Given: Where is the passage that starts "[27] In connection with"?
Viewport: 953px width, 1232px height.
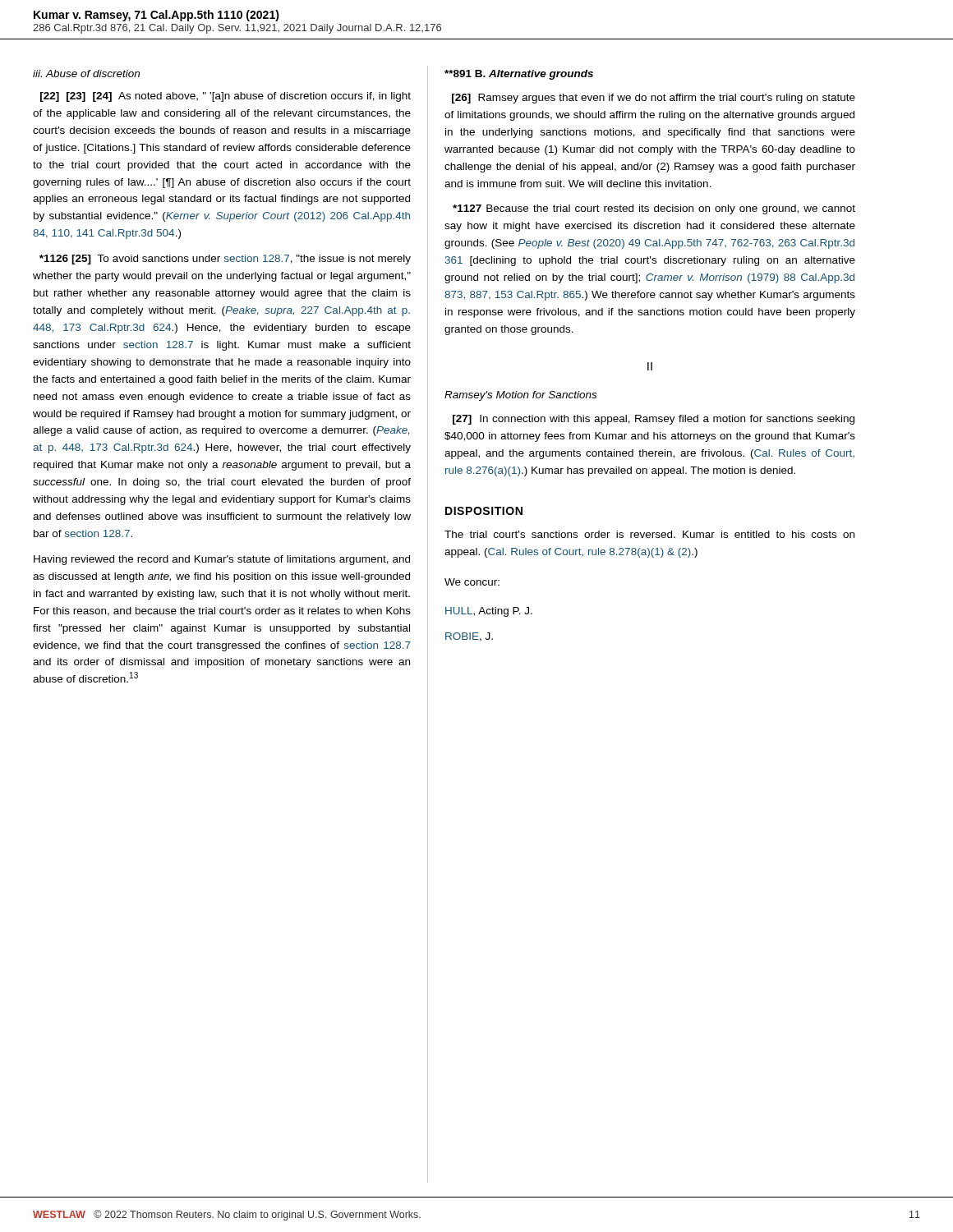Looking at the screenshot, I should click(x=650, y=444).
